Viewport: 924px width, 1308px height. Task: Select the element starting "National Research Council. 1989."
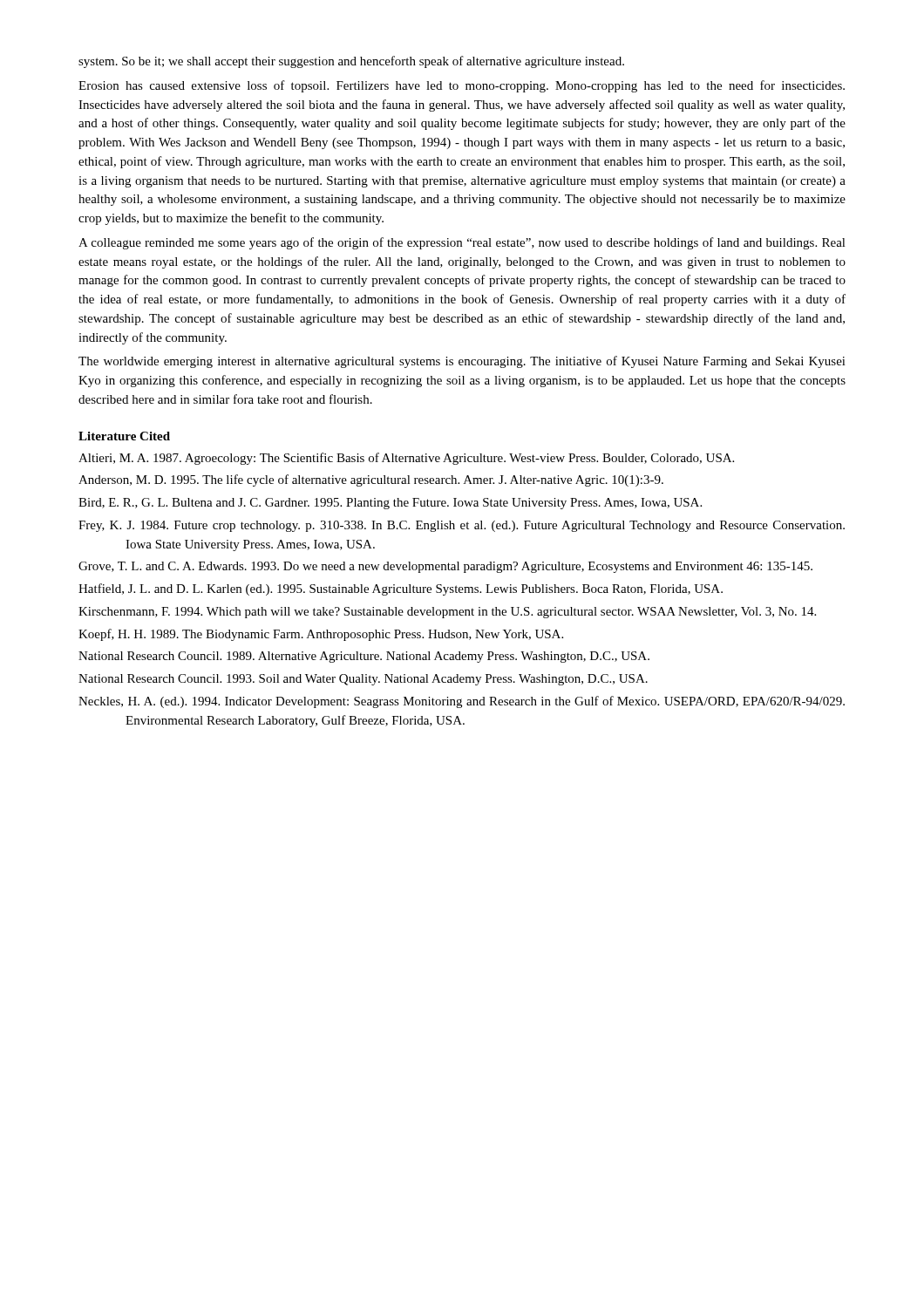tap(364, 656)
